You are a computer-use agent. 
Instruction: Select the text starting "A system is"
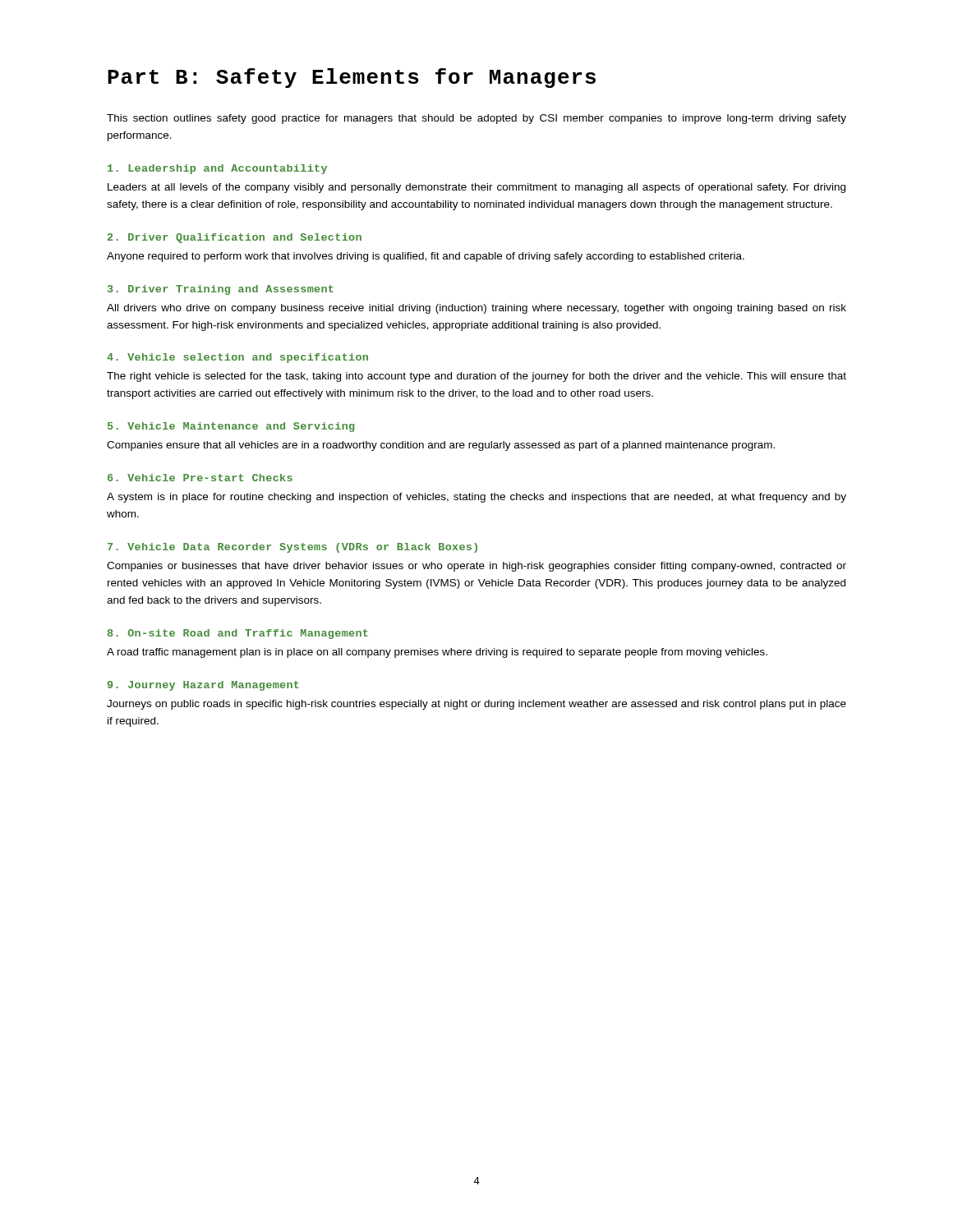click(476, 505)
